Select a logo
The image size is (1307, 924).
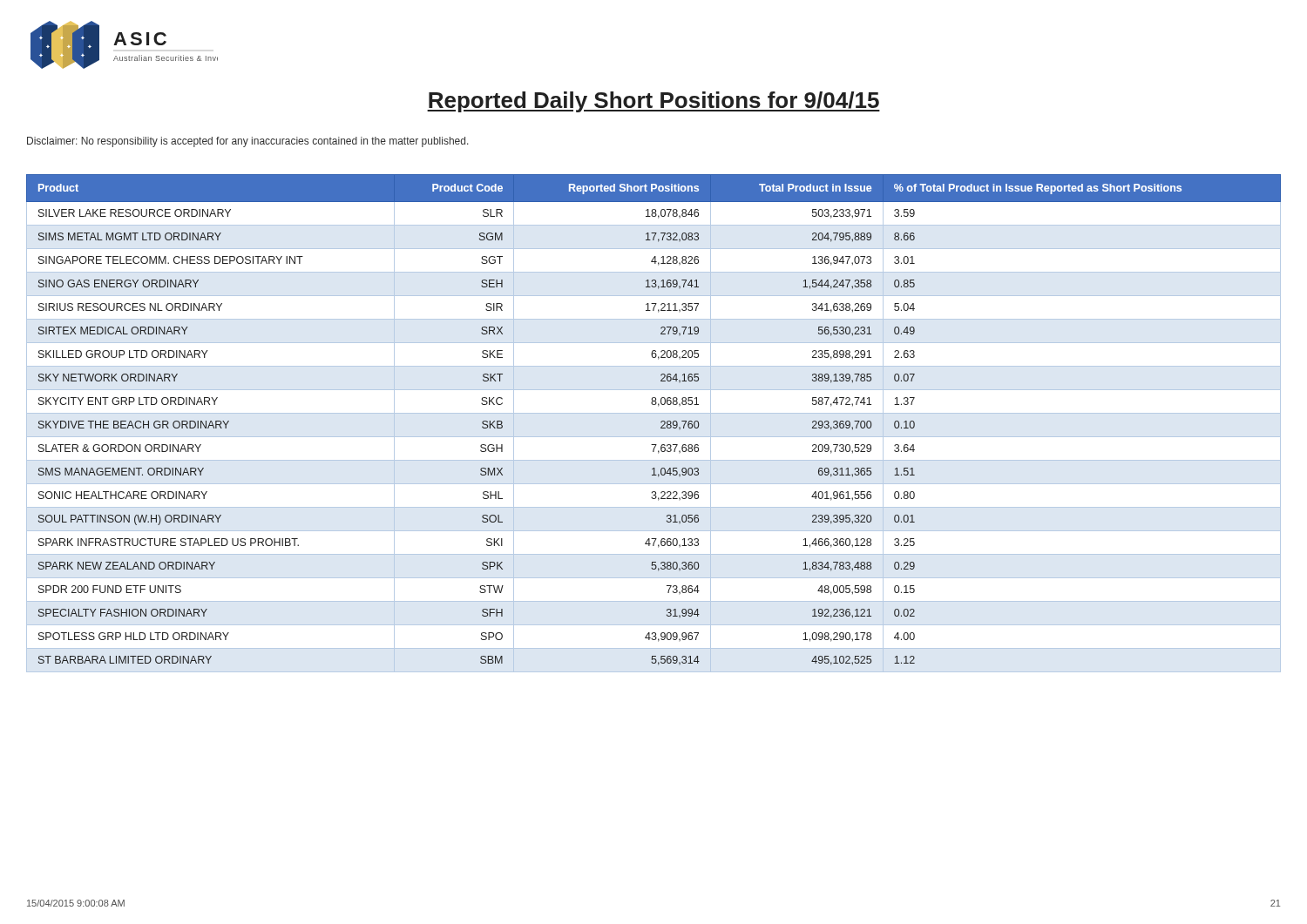click(x=122, y=51)
